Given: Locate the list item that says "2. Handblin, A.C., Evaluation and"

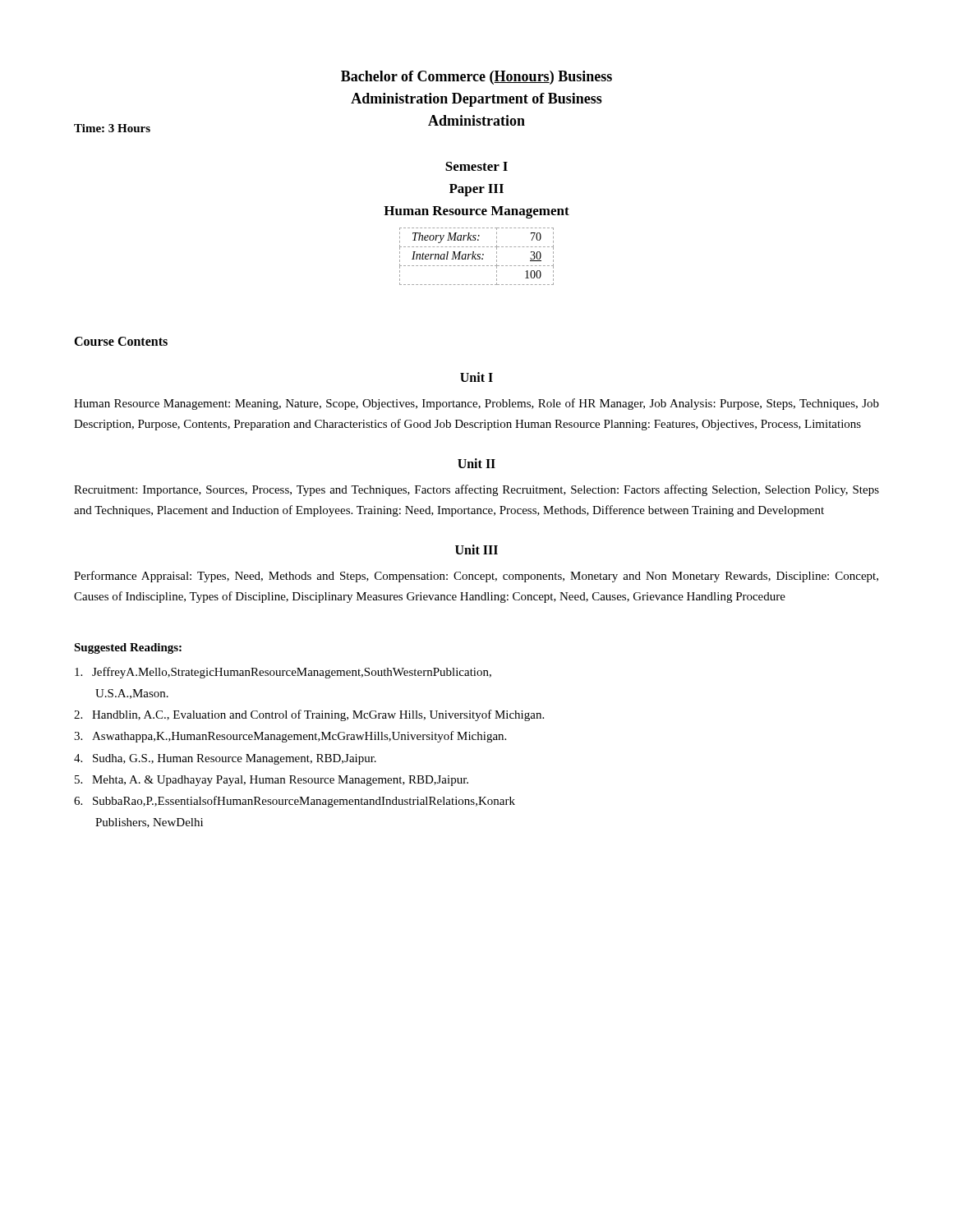Looking at the screenshot, I should (309, 715).
